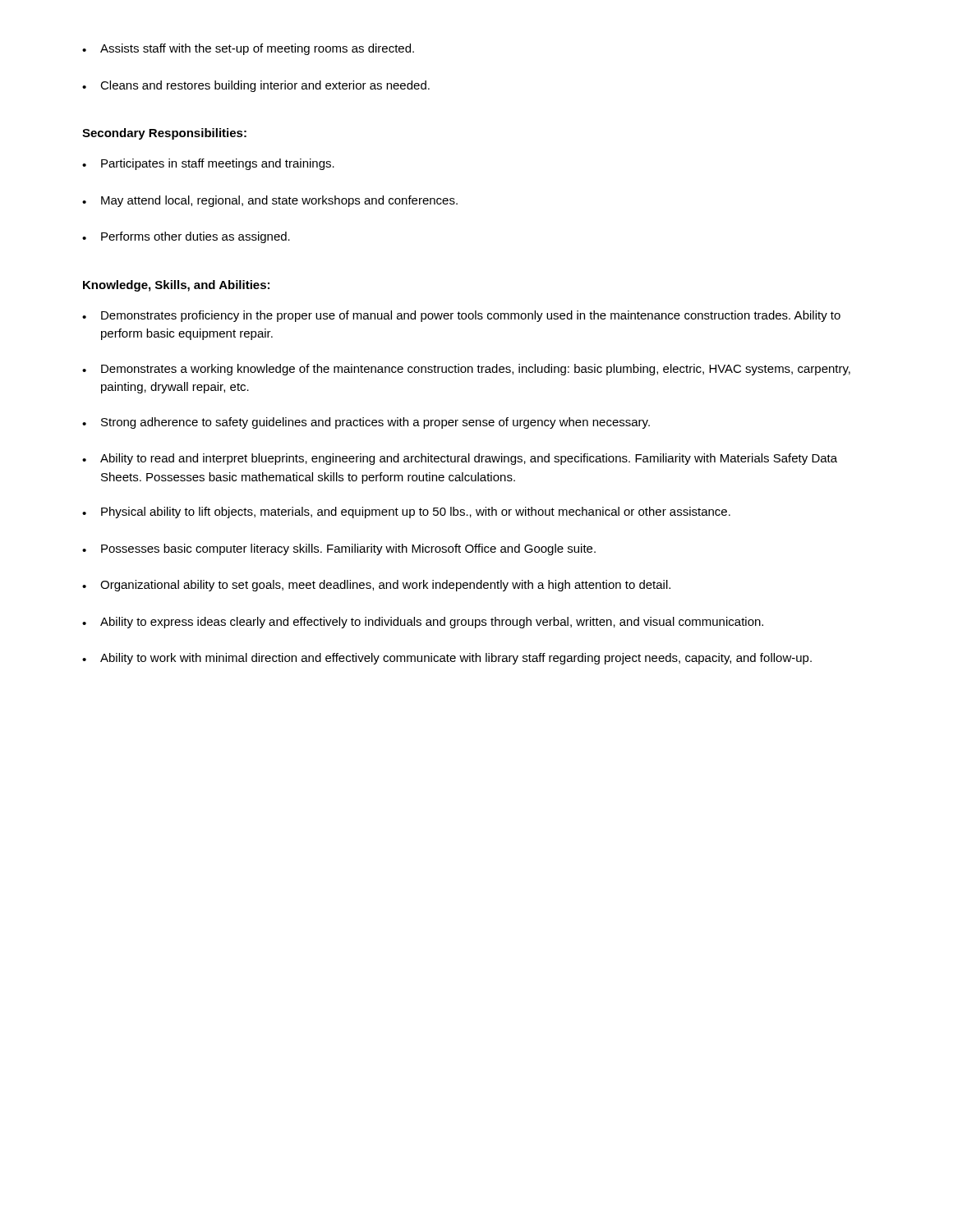This screenshot has width=953, height=1232.
Task: Navigate to the text starting "• Cleans and restores building interior and"
Action: coord(256,86)
